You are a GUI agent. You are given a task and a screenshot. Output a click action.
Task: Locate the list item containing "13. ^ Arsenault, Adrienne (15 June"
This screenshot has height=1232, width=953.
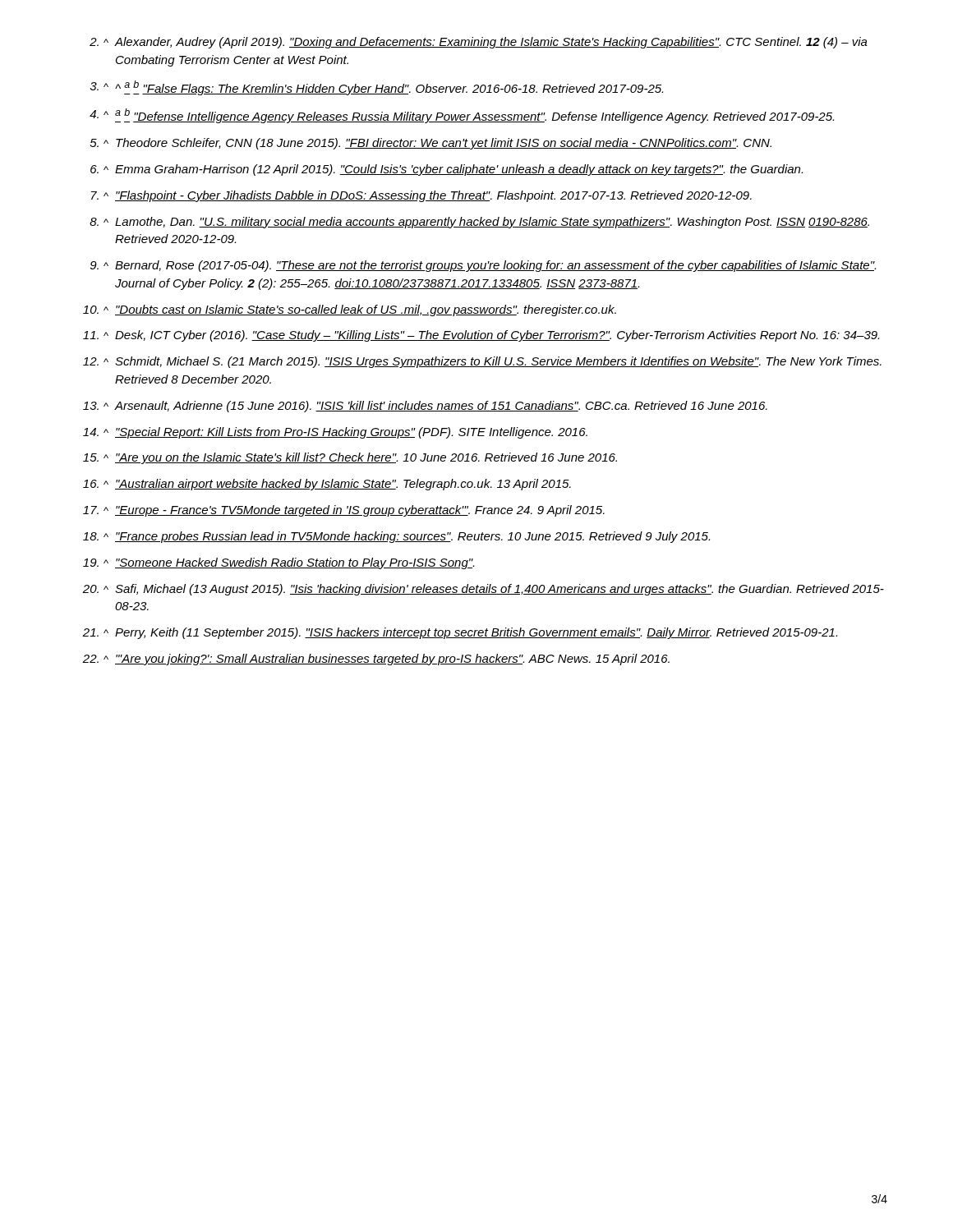(476, 405)
